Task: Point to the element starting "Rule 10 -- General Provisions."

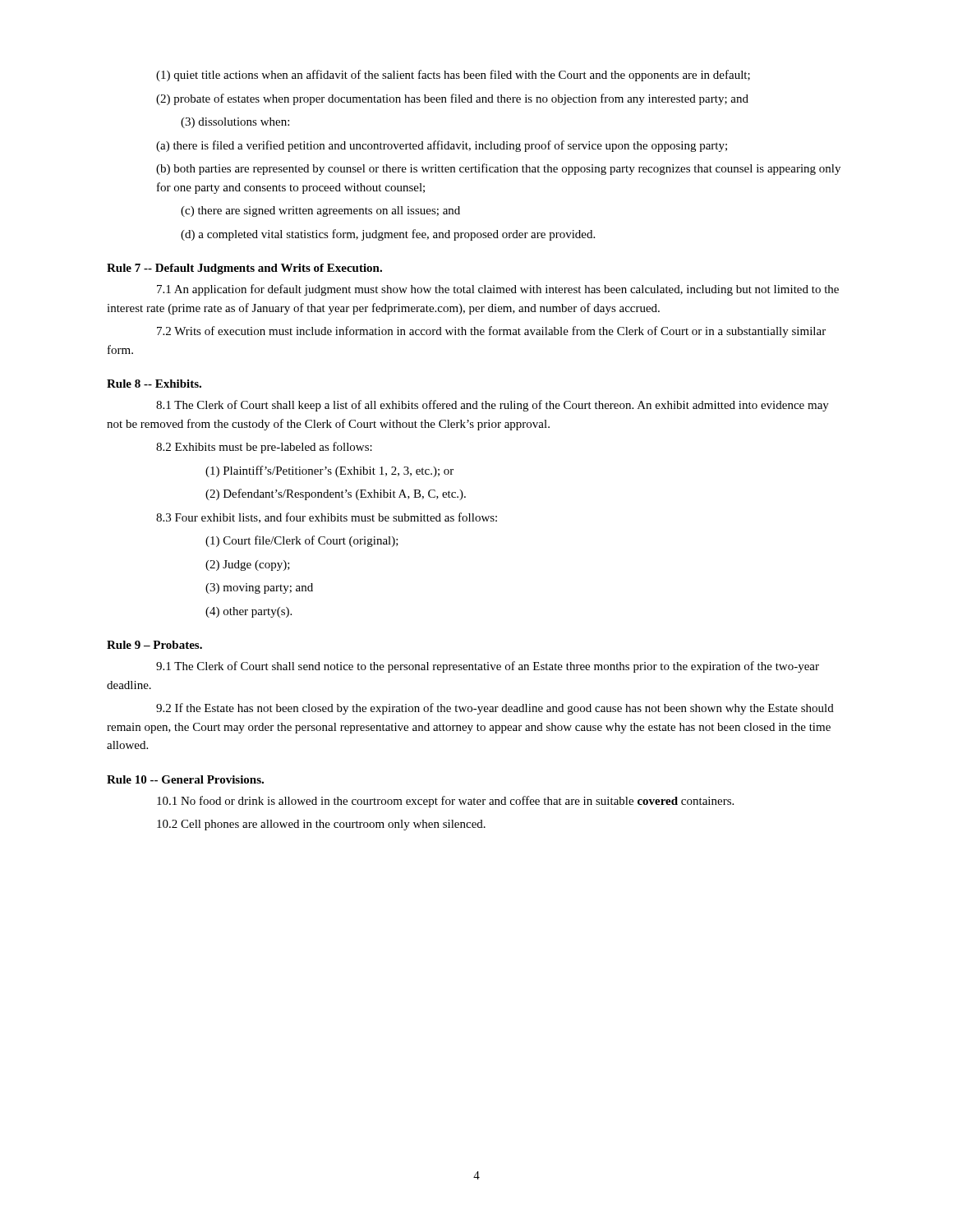Action: pos(186,779)
